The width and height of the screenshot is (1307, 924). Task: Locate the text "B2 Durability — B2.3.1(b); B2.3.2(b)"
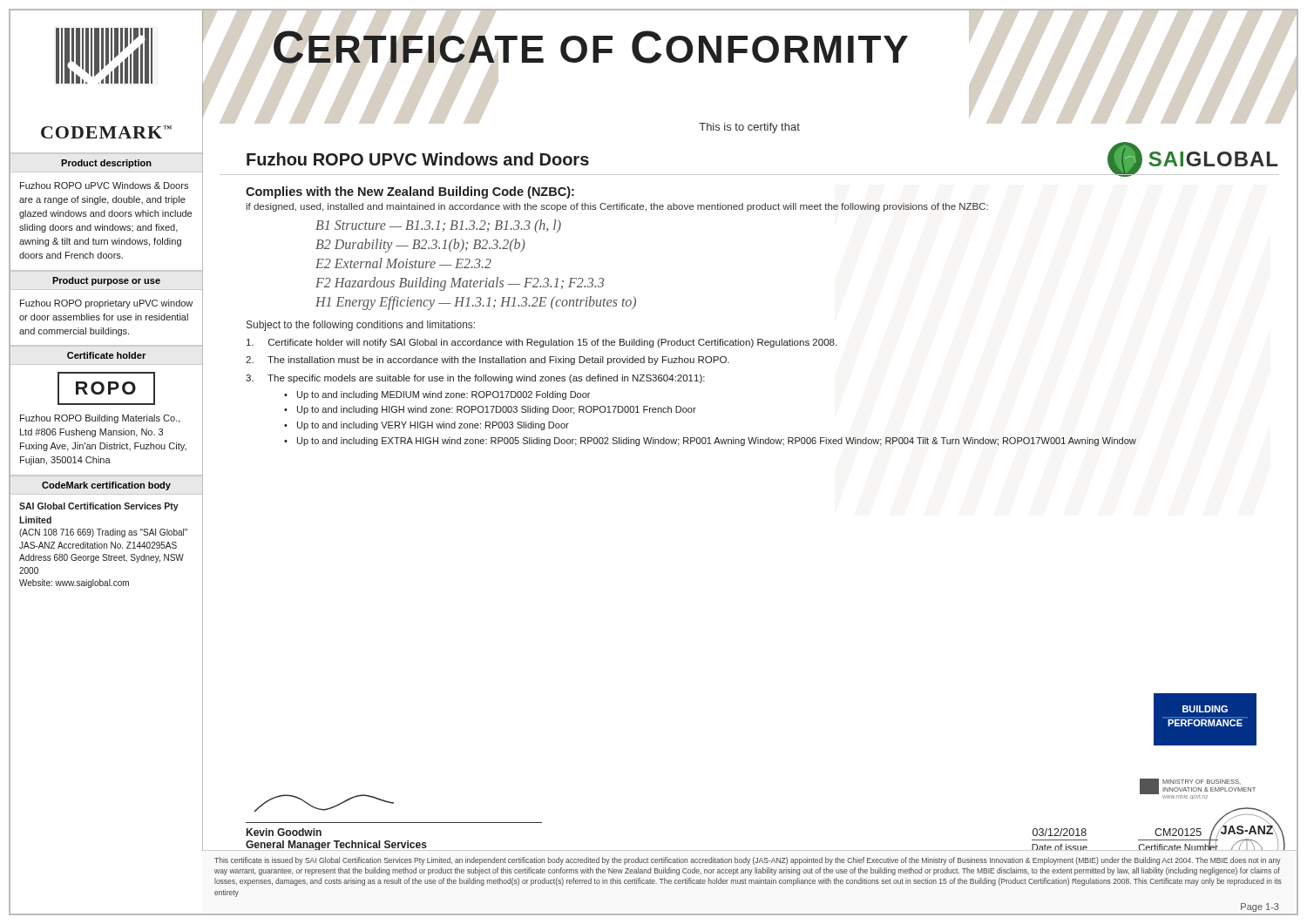[420, 244]
